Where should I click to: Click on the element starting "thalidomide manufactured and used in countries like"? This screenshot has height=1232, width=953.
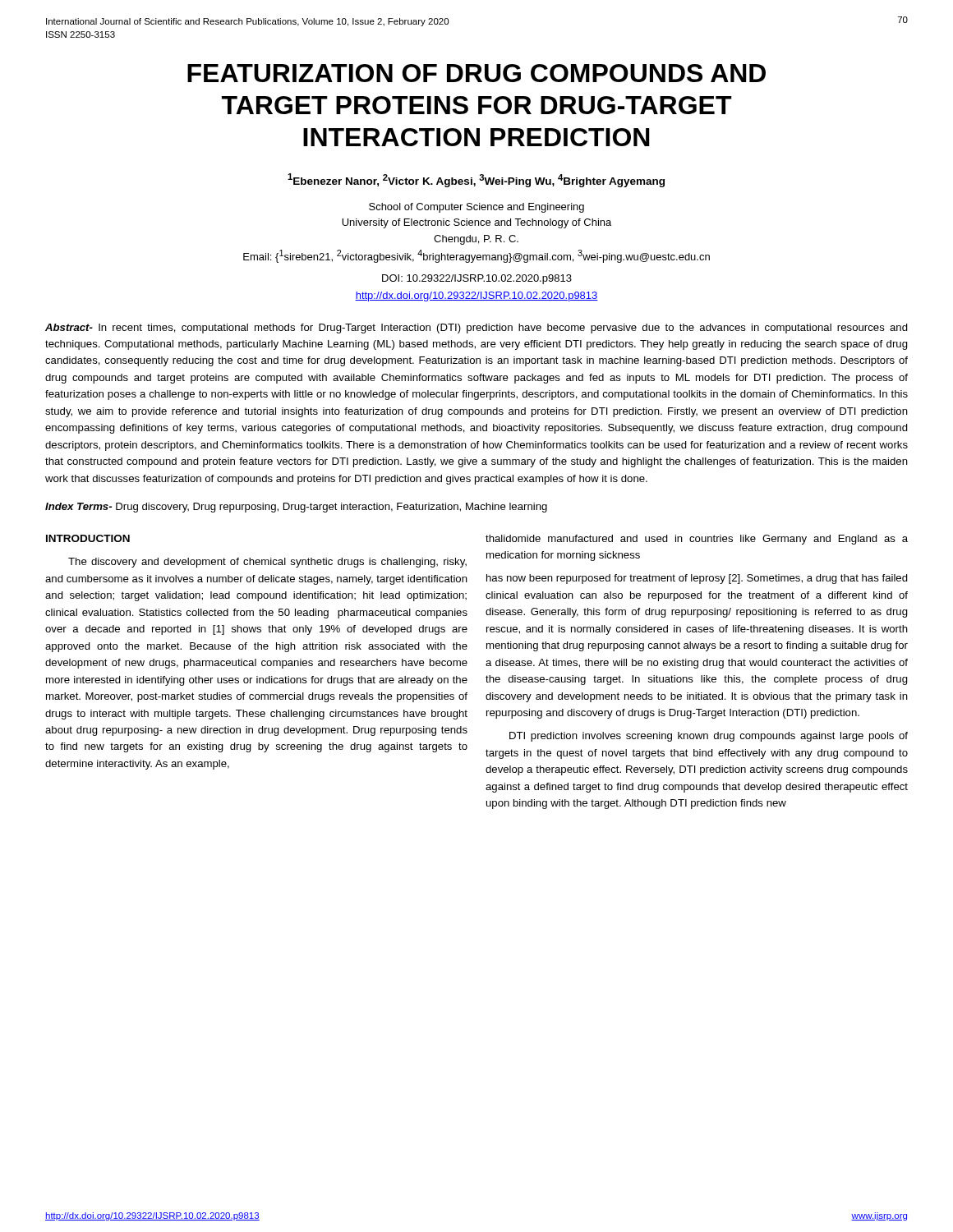tap(697, 671)
